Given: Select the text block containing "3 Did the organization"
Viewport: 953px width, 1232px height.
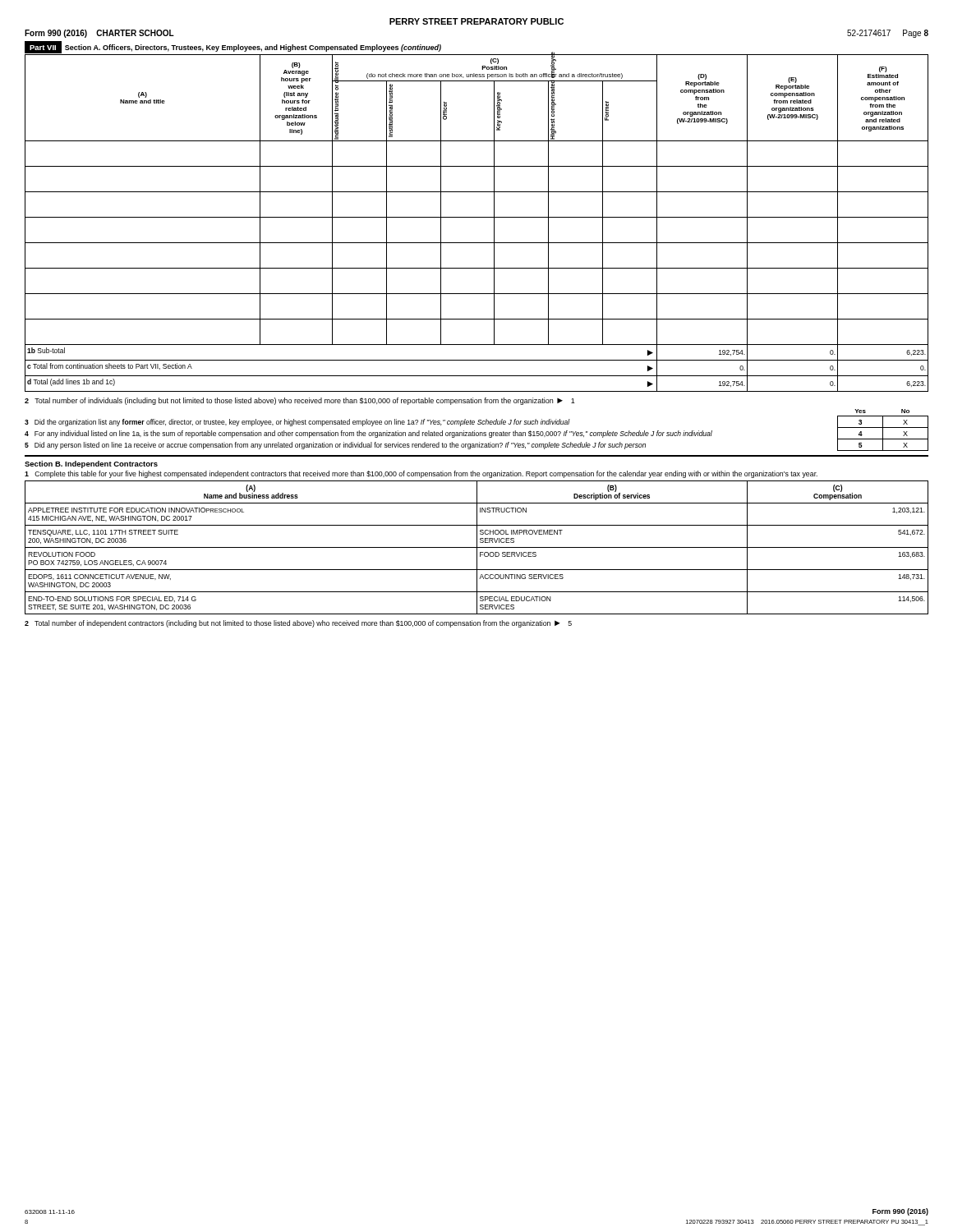Looking at the screenshot, I should tap(357, 422).
